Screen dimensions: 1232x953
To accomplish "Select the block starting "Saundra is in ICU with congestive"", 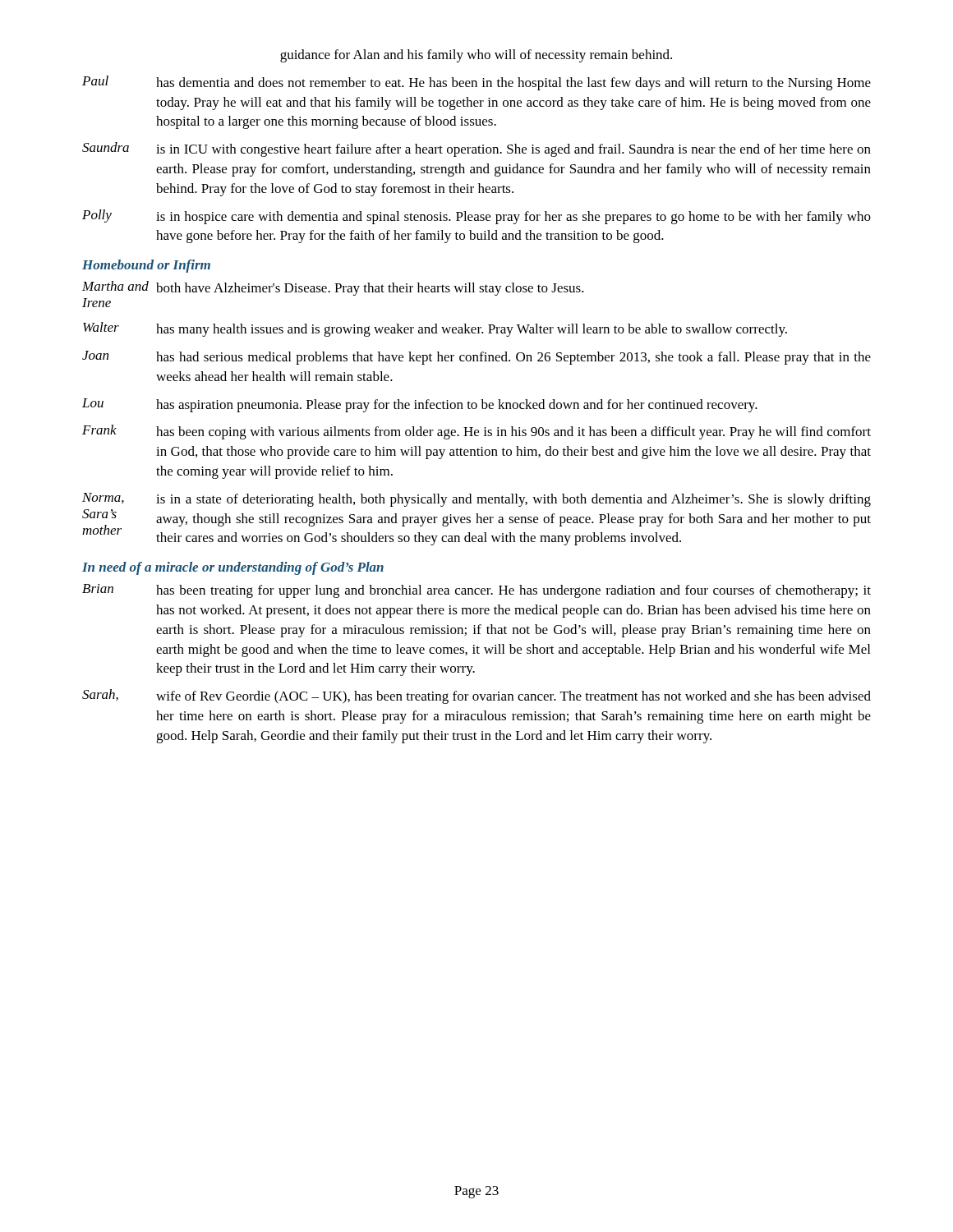I will pyautogui.click(x=476, y=169).
